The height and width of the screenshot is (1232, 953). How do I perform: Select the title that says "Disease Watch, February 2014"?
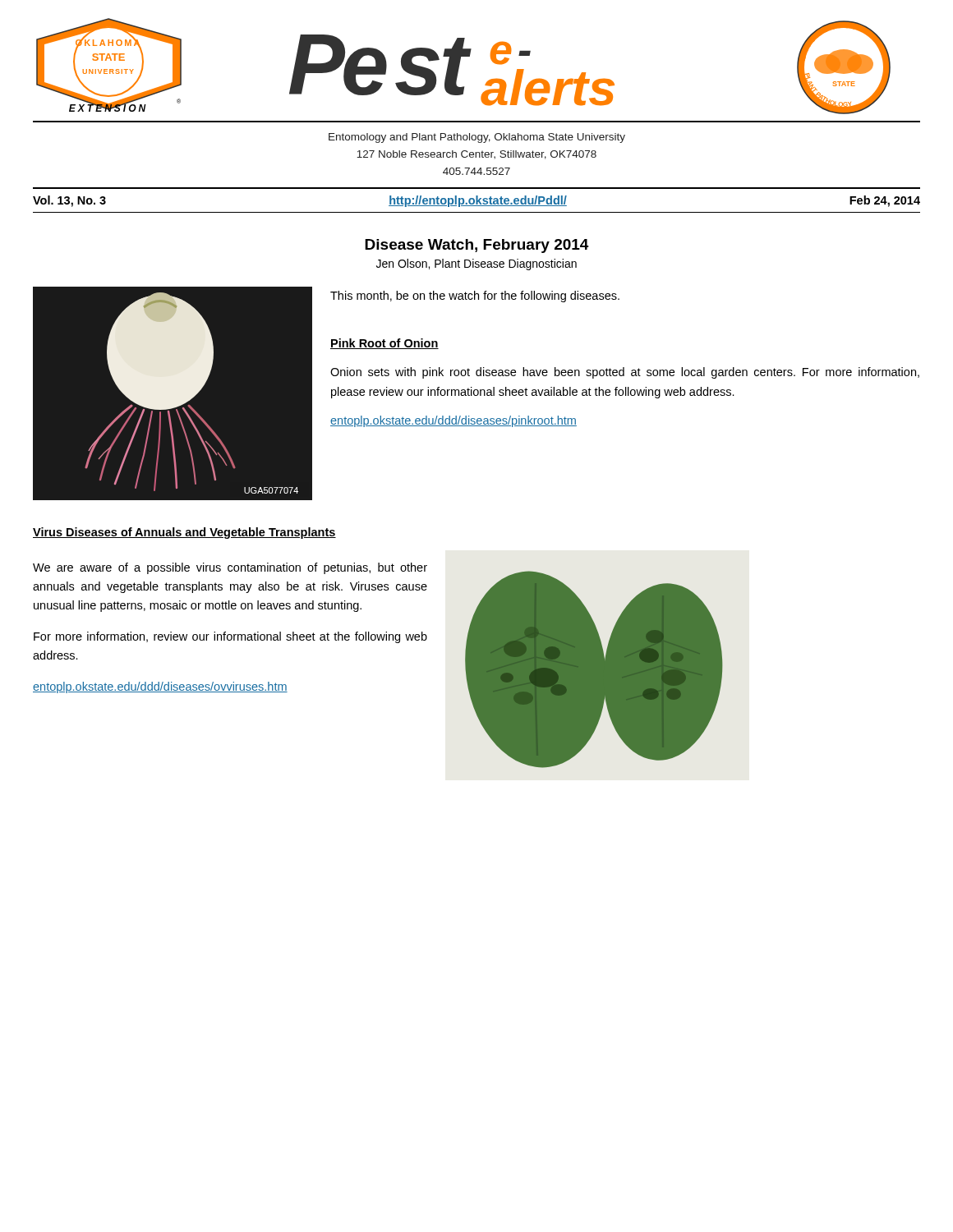[x=476, y=244]
